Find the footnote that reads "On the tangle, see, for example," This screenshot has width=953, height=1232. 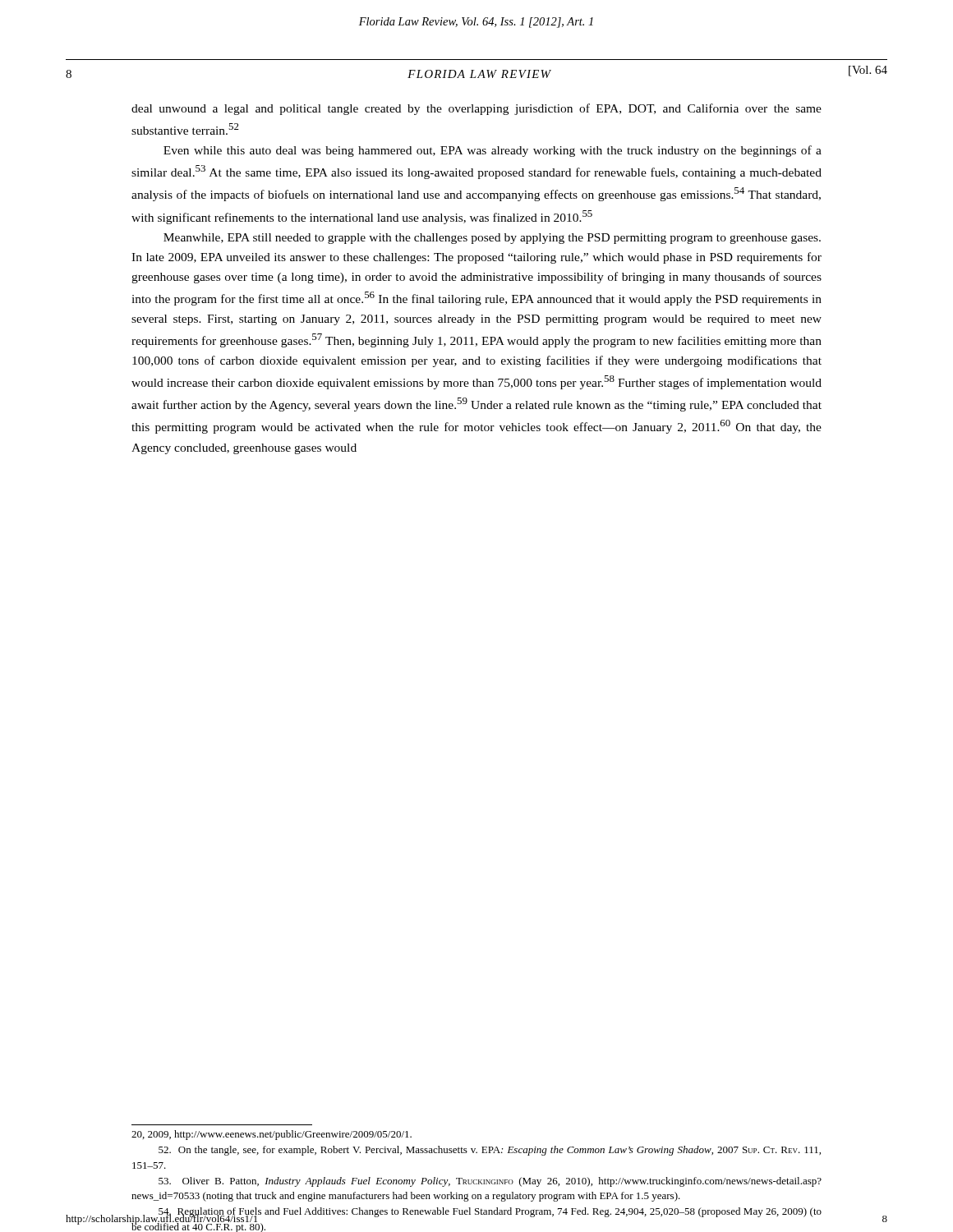(476, 1157)
